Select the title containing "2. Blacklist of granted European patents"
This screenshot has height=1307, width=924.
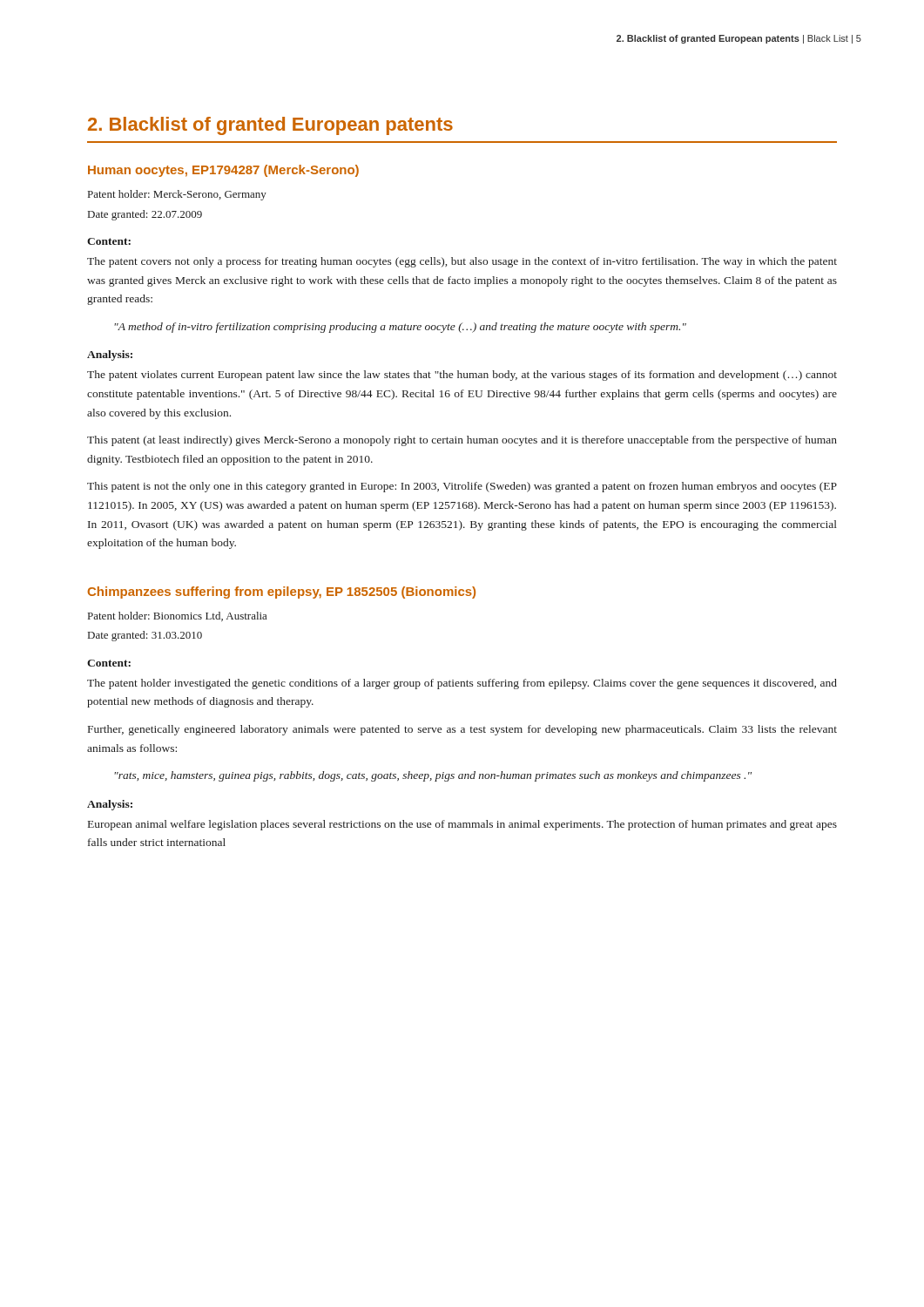point(462,128)
